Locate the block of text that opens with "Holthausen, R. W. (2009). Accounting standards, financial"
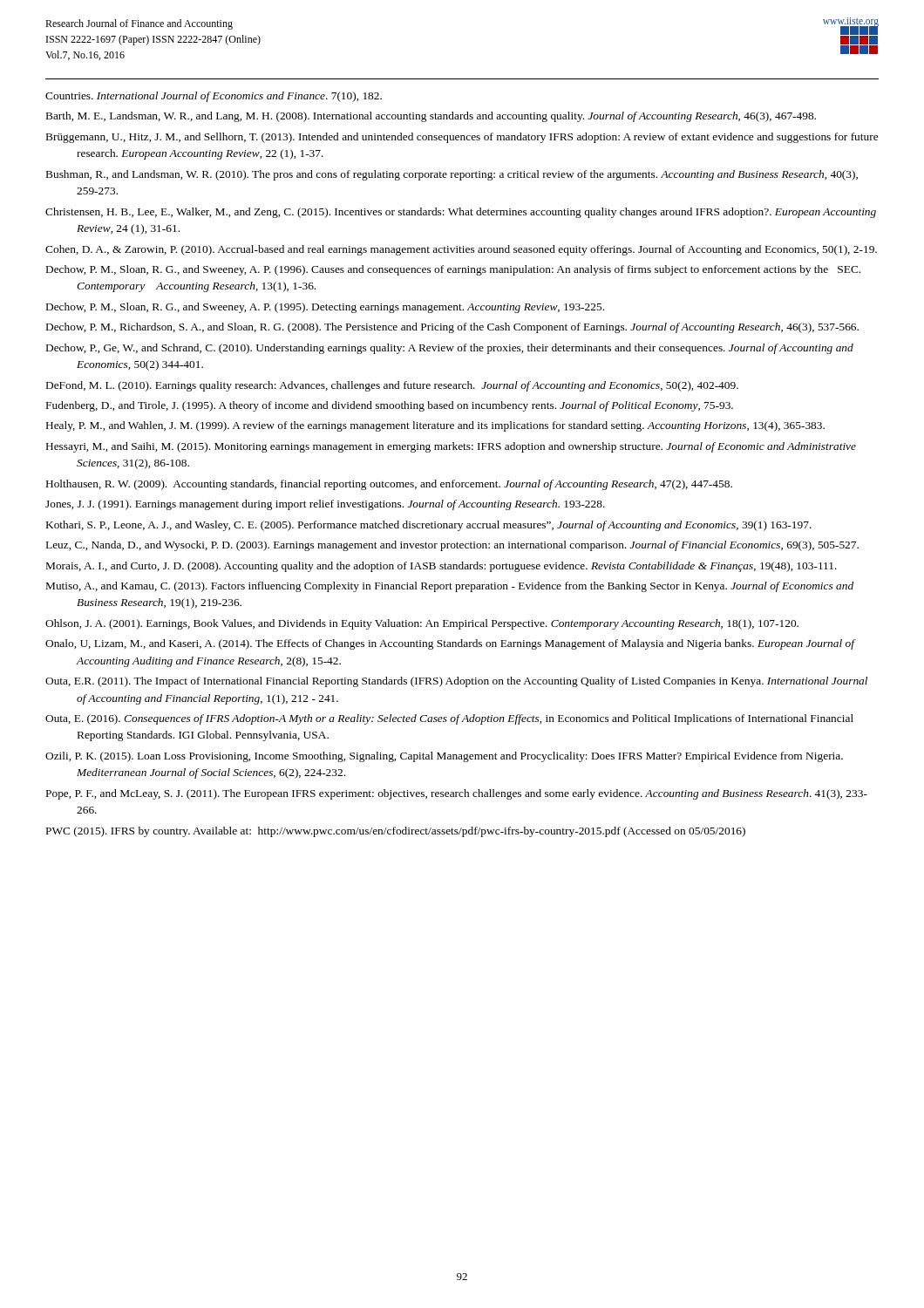 click(389, 483)
